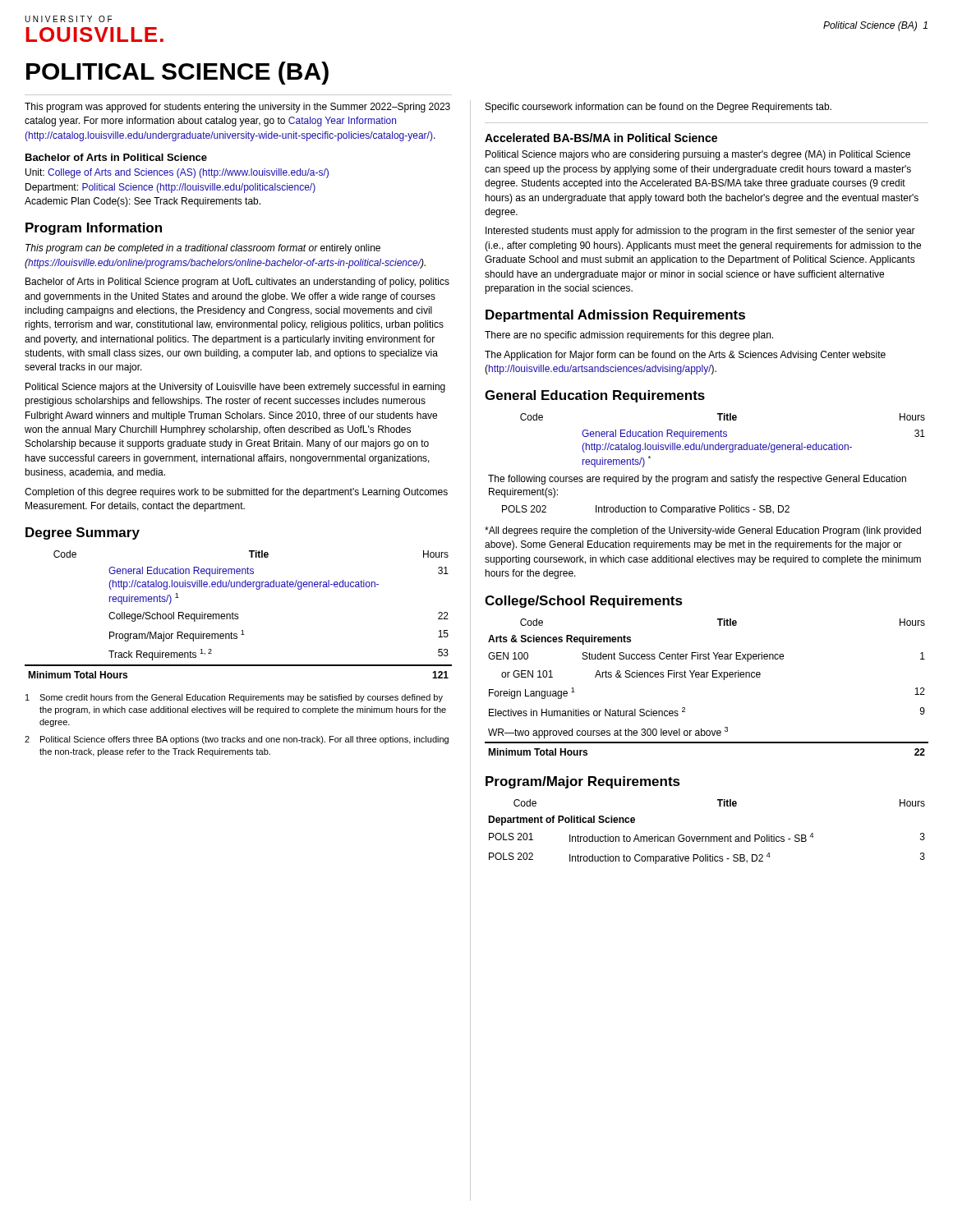This screenshot has height=1232, width=953.
Task: Locate the section header with the text "Accelerated BA-BS/MA in Political Science"
Action: (601, 138)
